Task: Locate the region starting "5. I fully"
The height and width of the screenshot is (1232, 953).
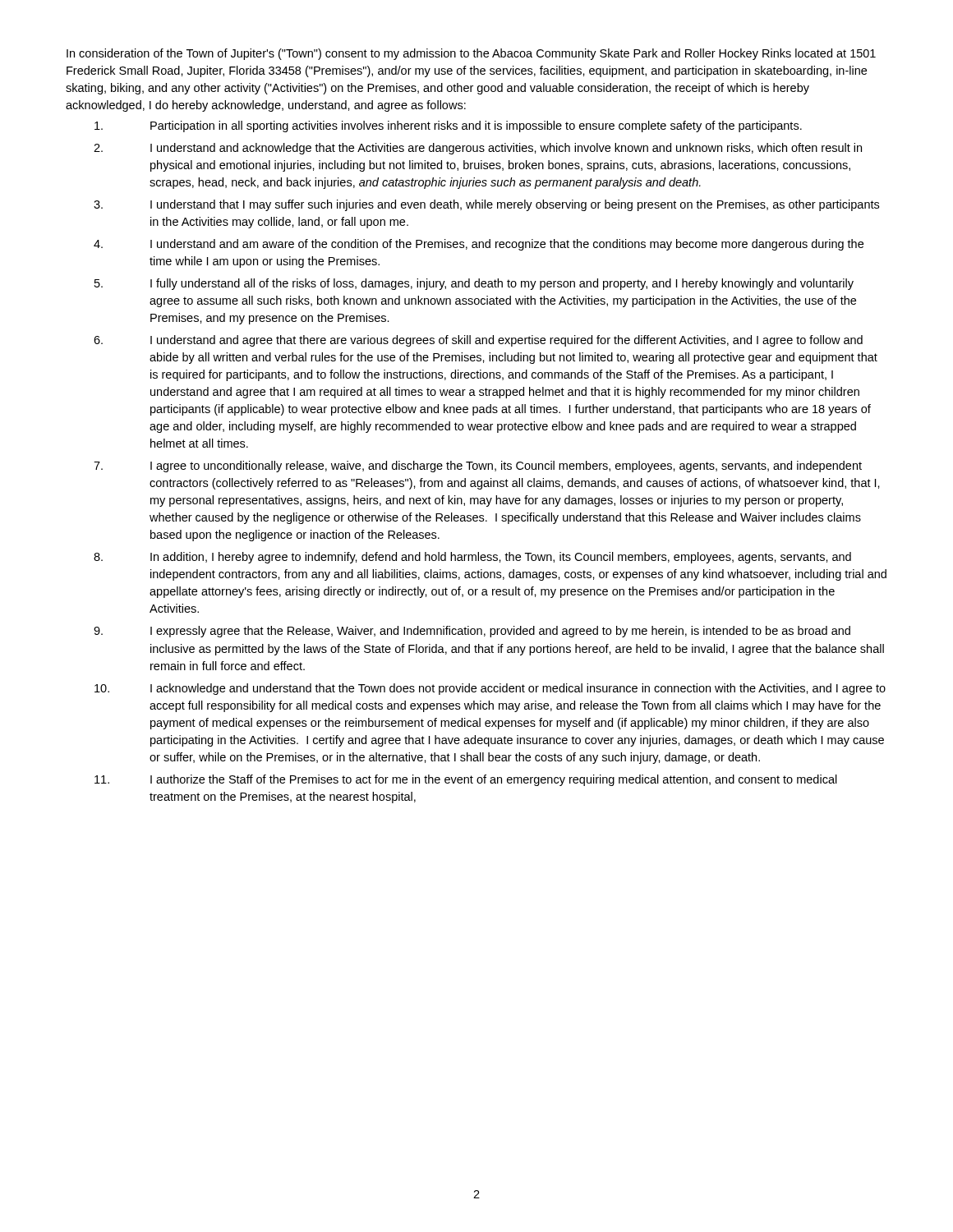Action: 476,301
